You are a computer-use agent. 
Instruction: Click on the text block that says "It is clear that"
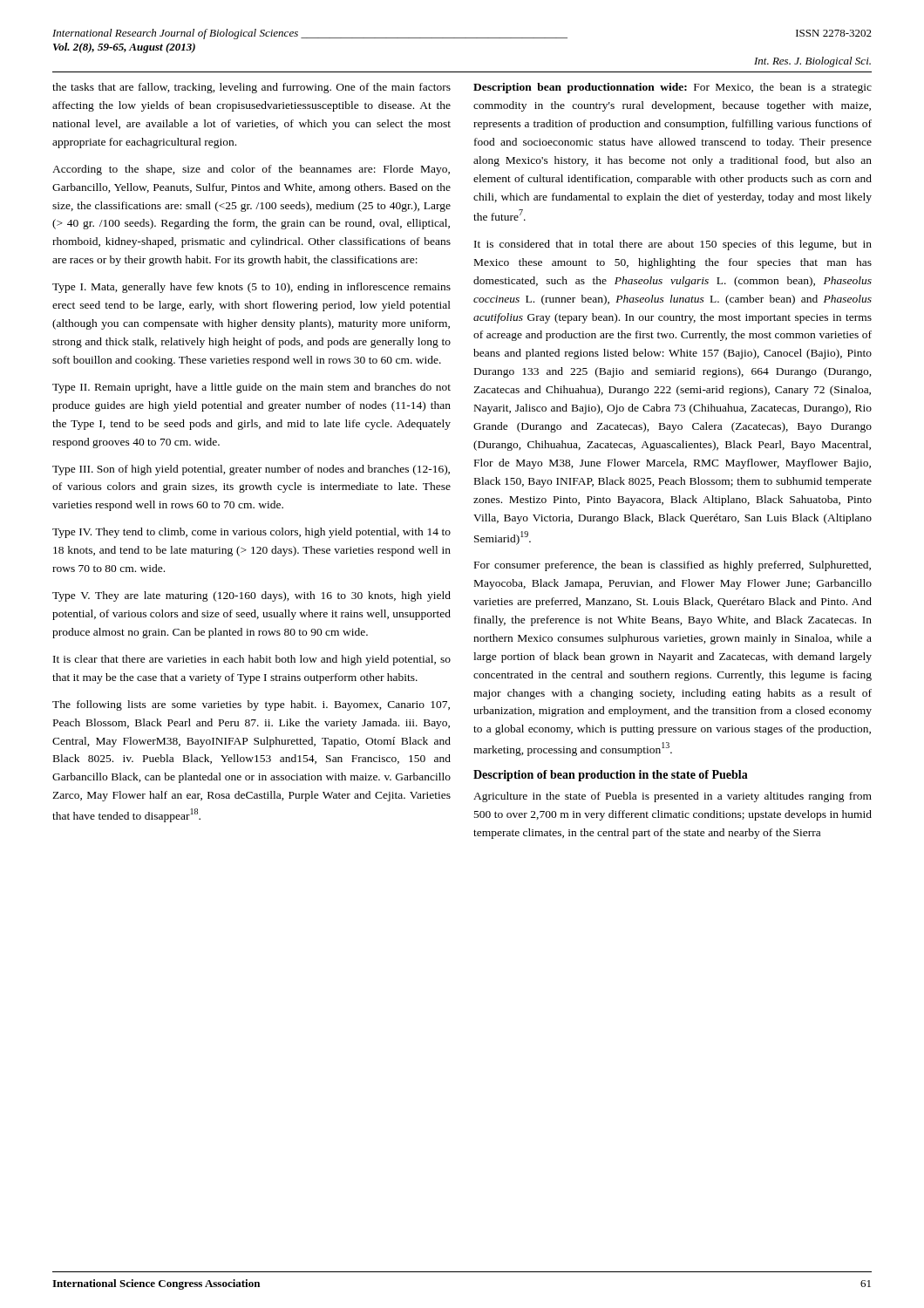coord(251,668)
